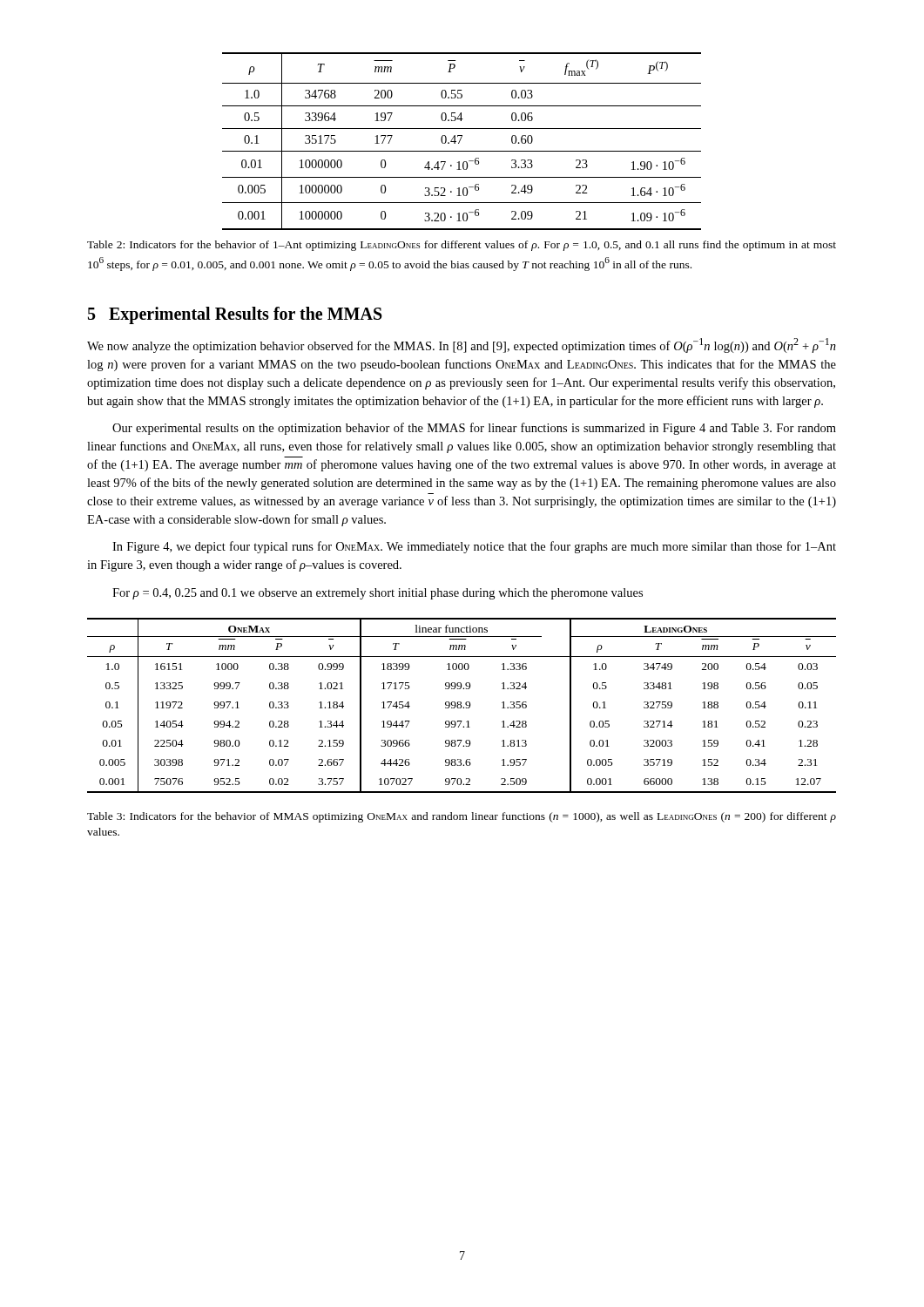Point to the block beginning "For ρ = 0.4, 0.25 and 0.1"
The height and width of the screenshot is (1307, 924).
(378, 592)
